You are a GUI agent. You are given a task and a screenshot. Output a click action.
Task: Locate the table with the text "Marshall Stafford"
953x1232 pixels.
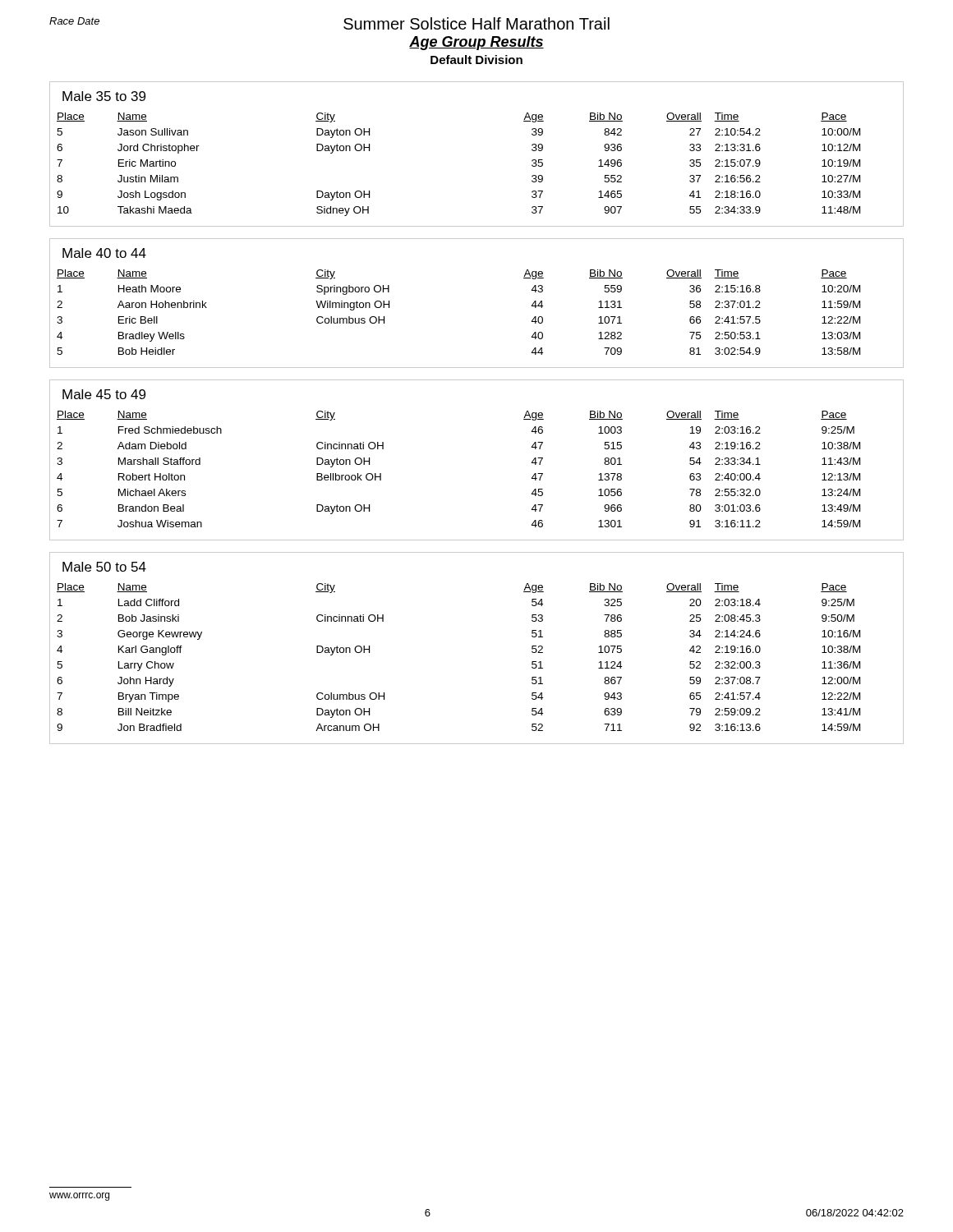[x=476, y=474]
